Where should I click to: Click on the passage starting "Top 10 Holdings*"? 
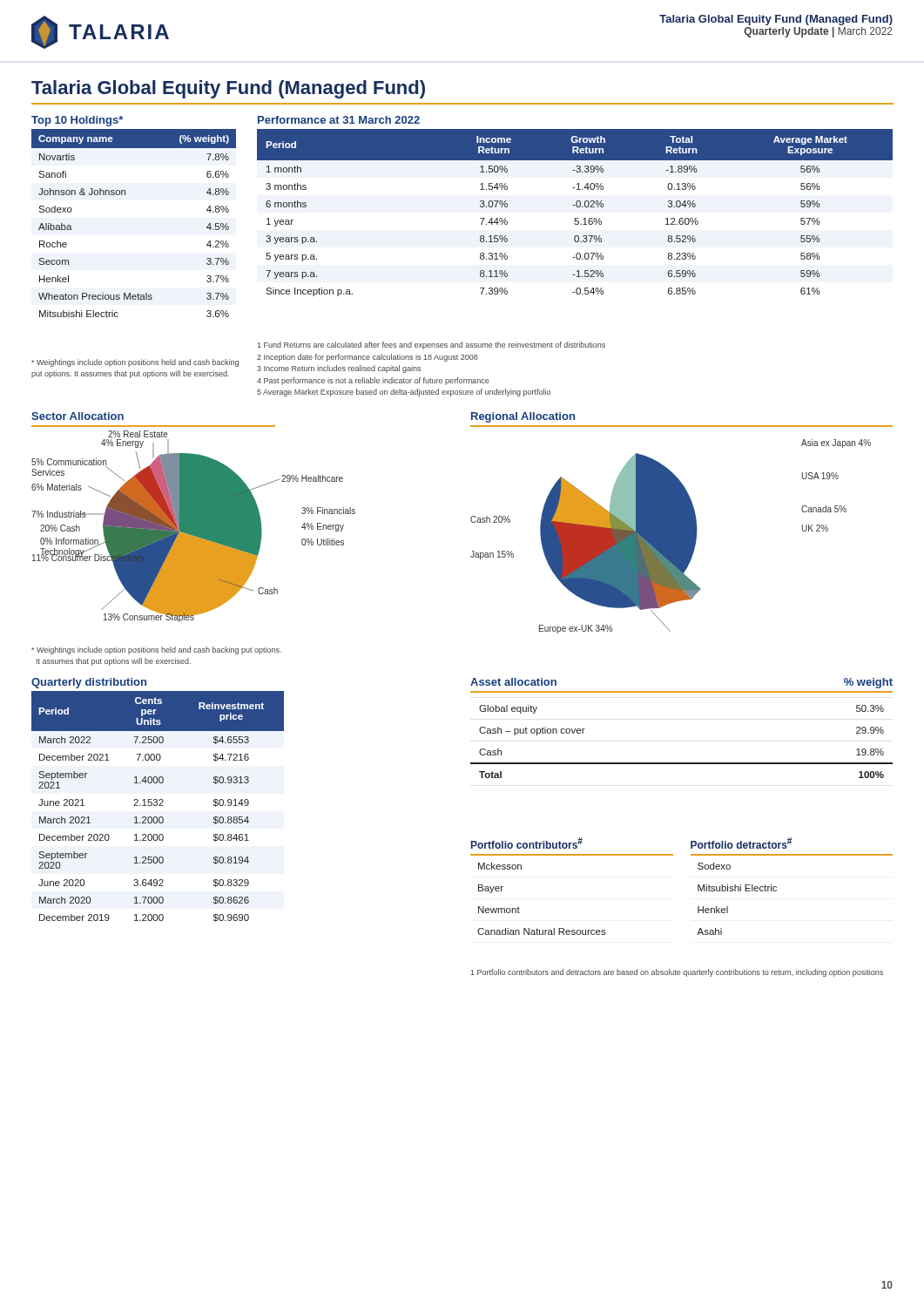(x=134, y=122)
